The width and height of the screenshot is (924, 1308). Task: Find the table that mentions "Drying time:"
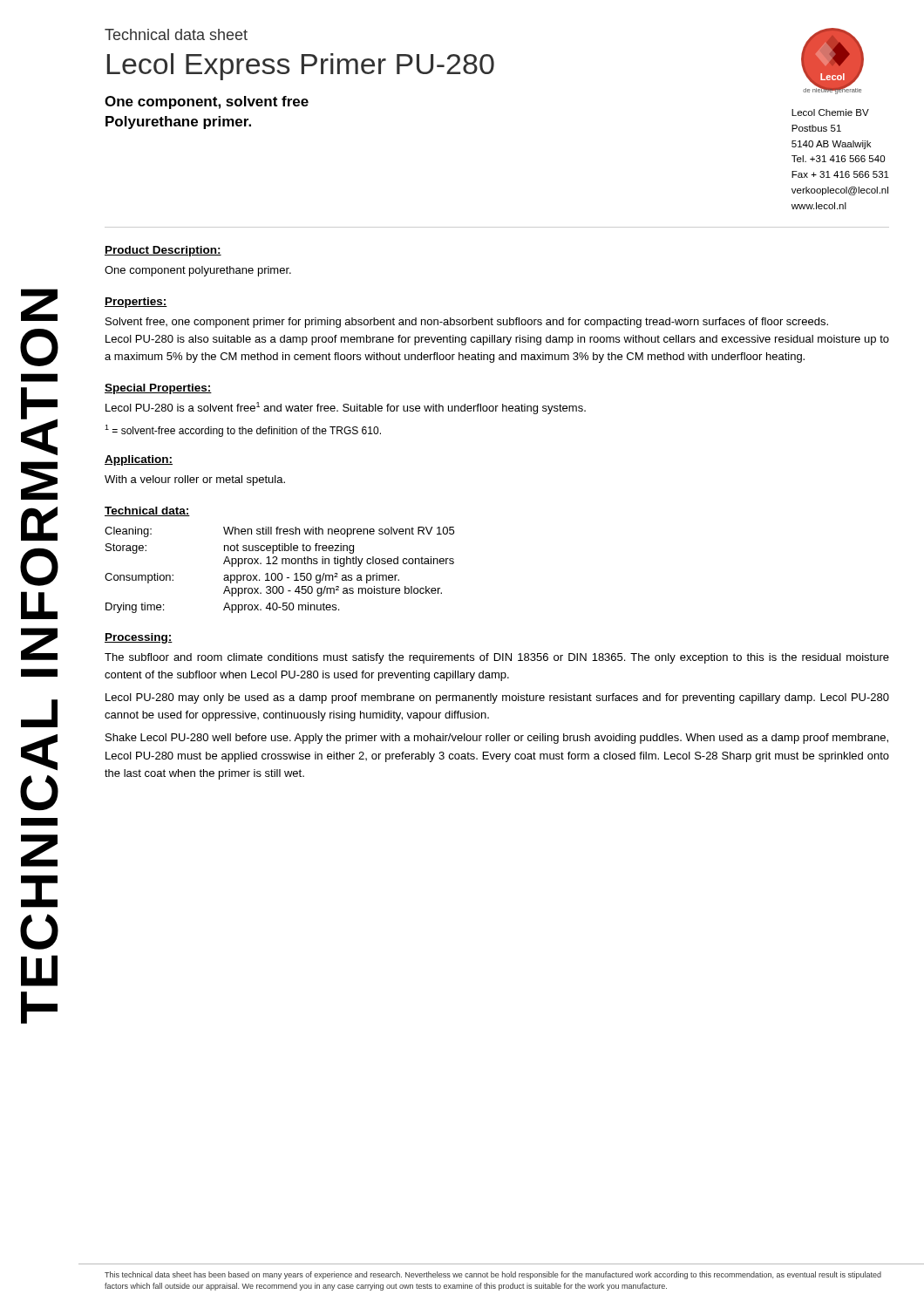tap(497, 568)
